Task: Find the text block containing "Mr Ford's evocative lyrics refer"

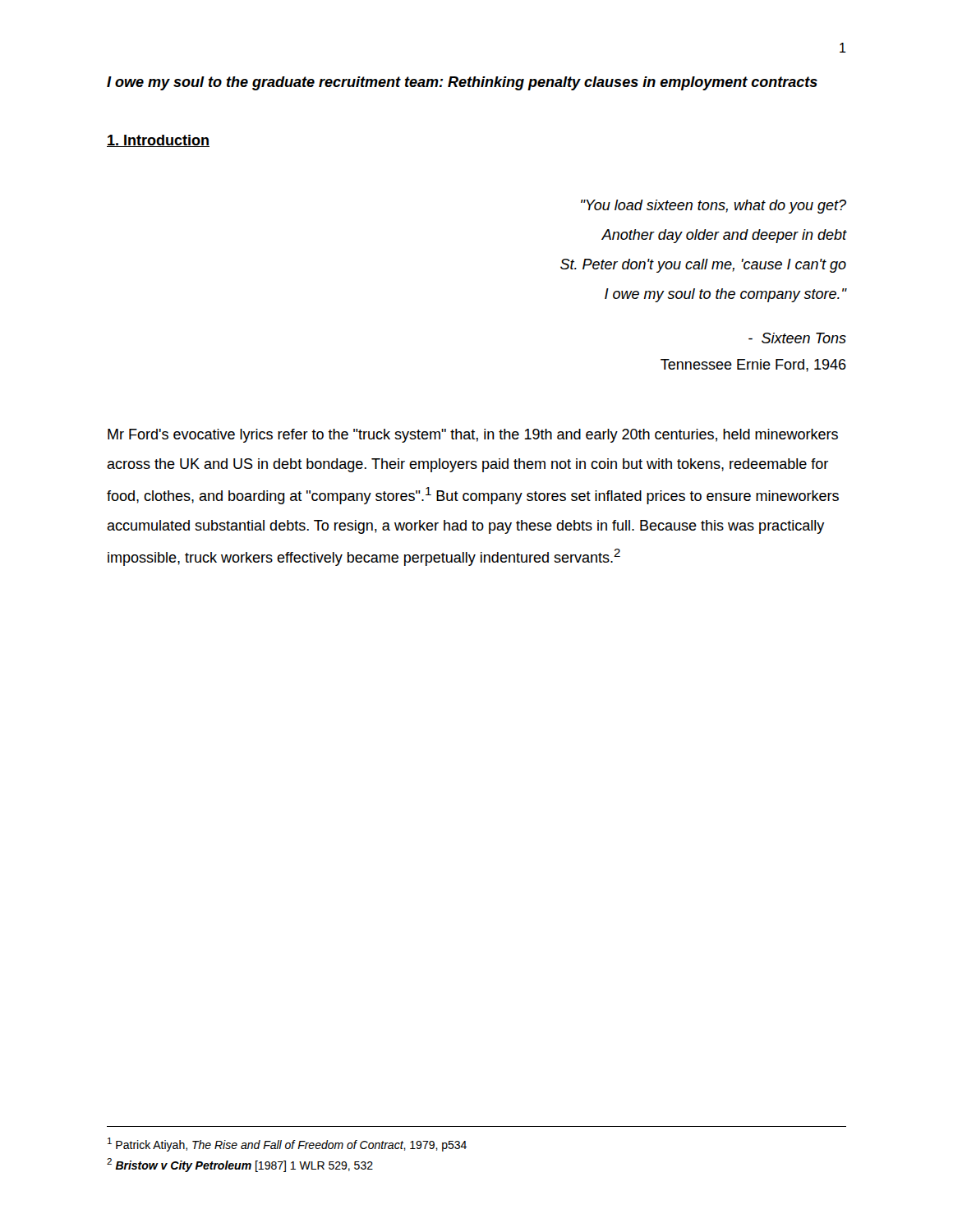Action: pos(473,496)
